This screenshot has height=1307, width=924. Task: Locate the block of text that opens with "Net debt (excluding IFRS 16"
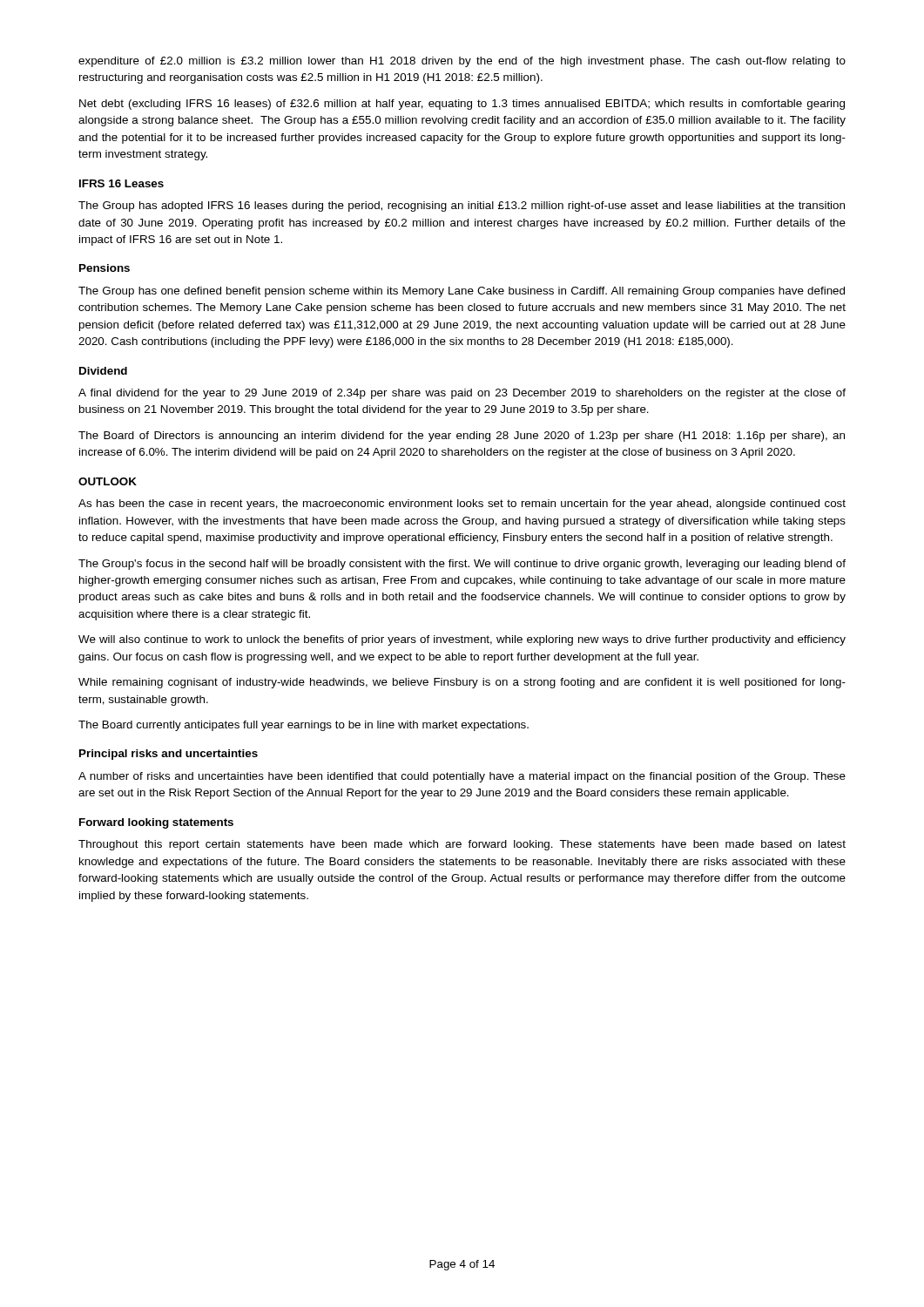tap(462, 129)
